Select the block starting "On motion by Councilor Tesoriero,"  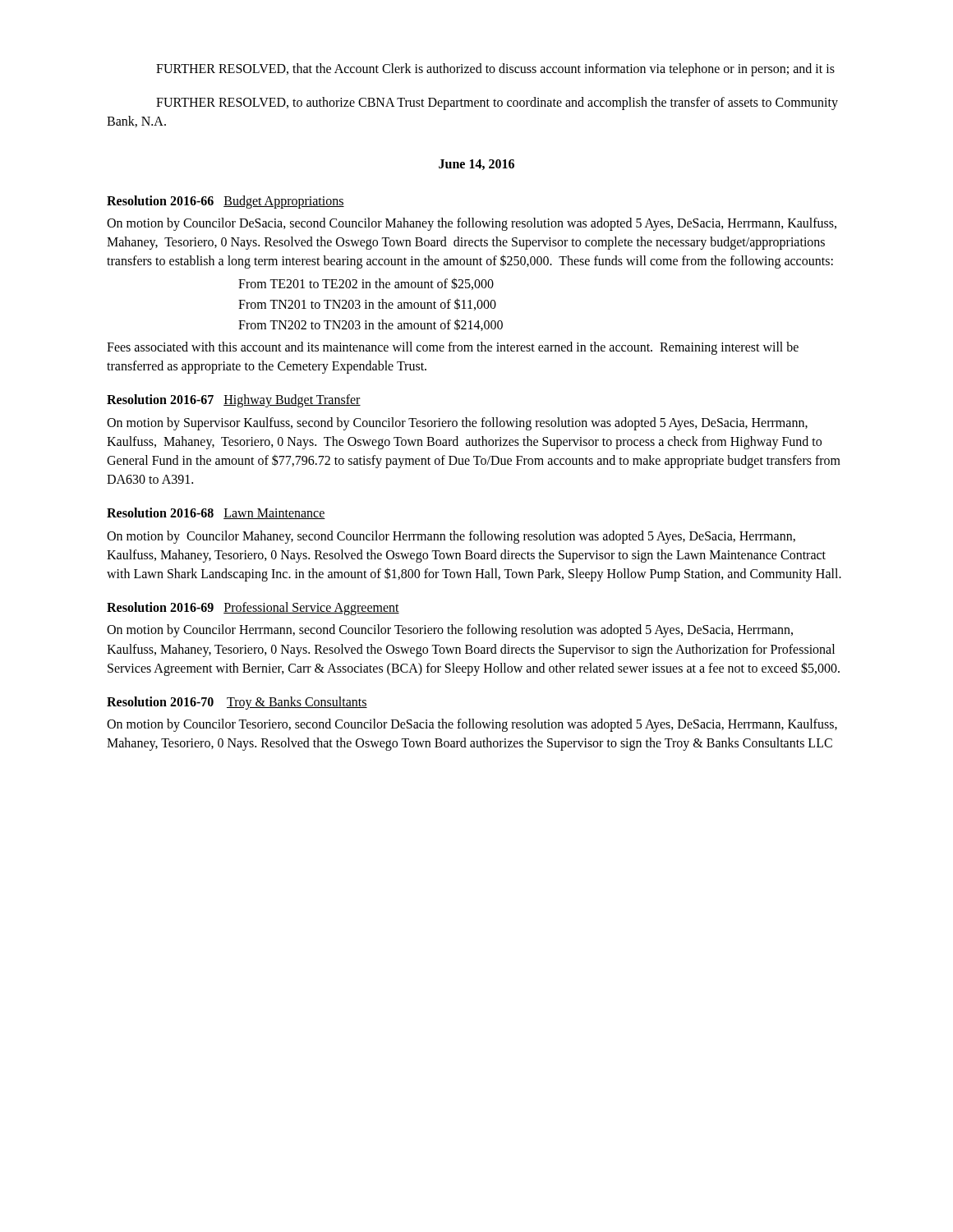pyautogui.click(x=472, y=734)
